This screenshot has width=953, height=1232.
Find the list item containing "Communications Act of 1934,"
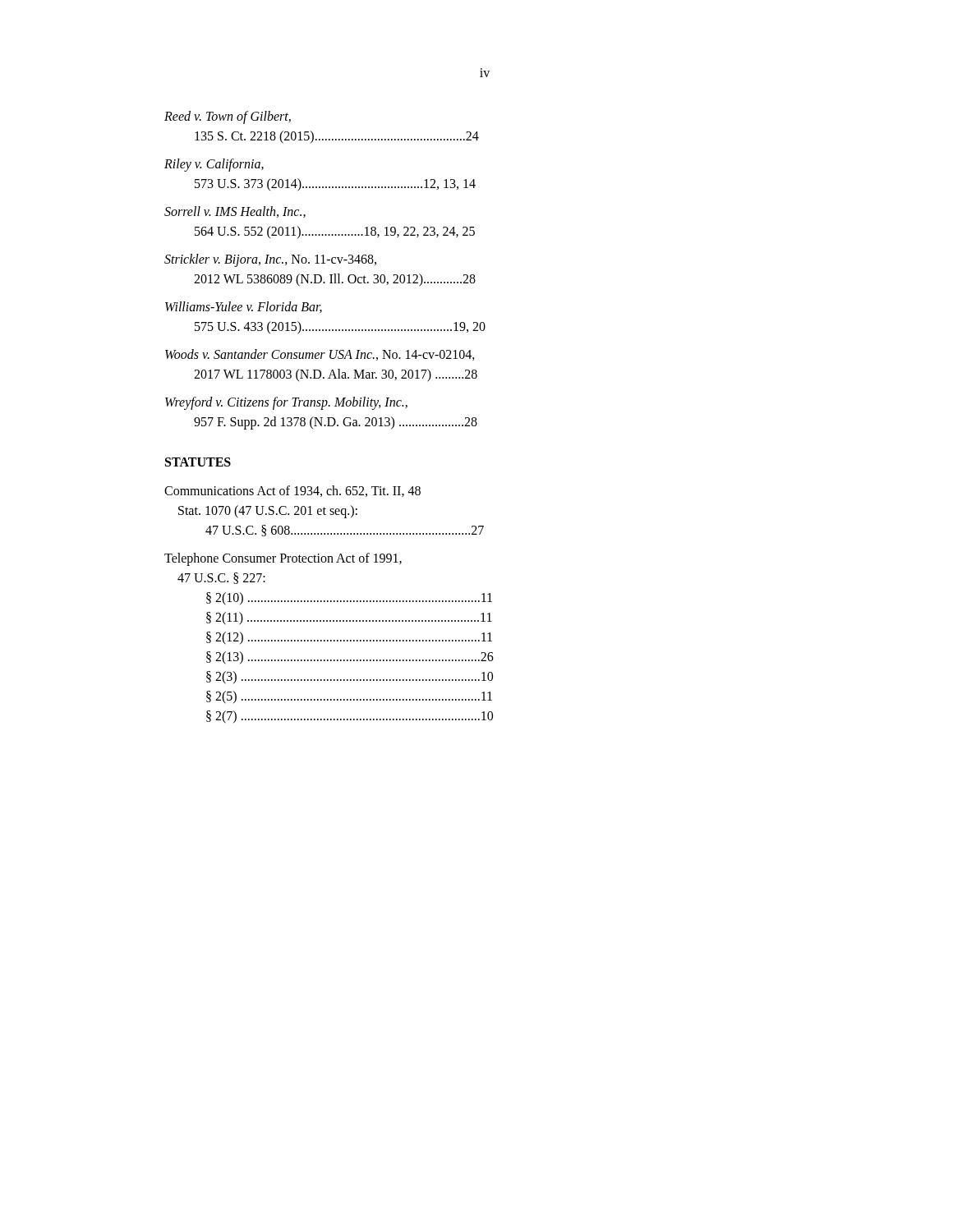tap(292, 491)
